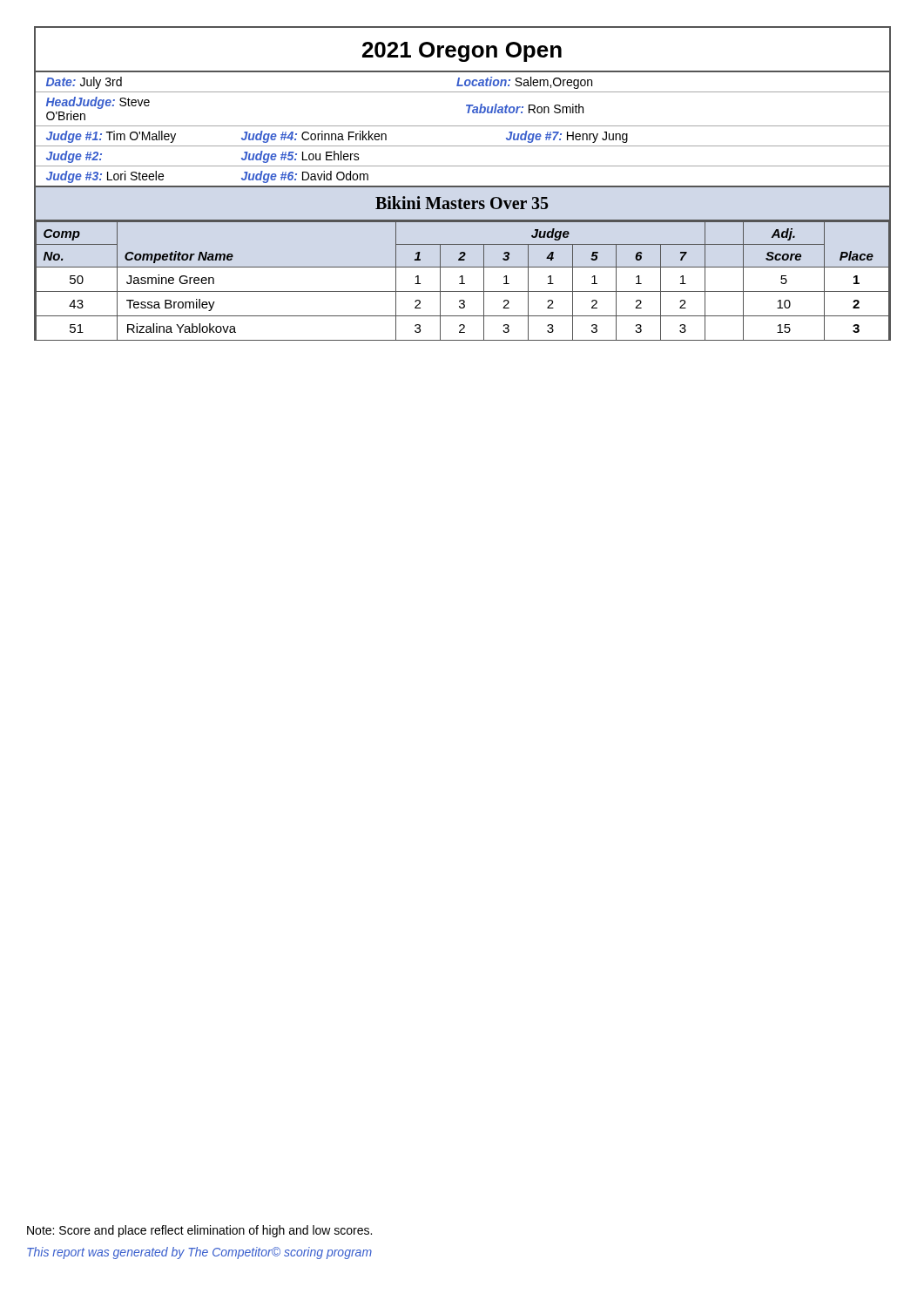924x1307 pixels.
Task: Click on the table containing "Jasmine Green"
Action: pos(462,281)
